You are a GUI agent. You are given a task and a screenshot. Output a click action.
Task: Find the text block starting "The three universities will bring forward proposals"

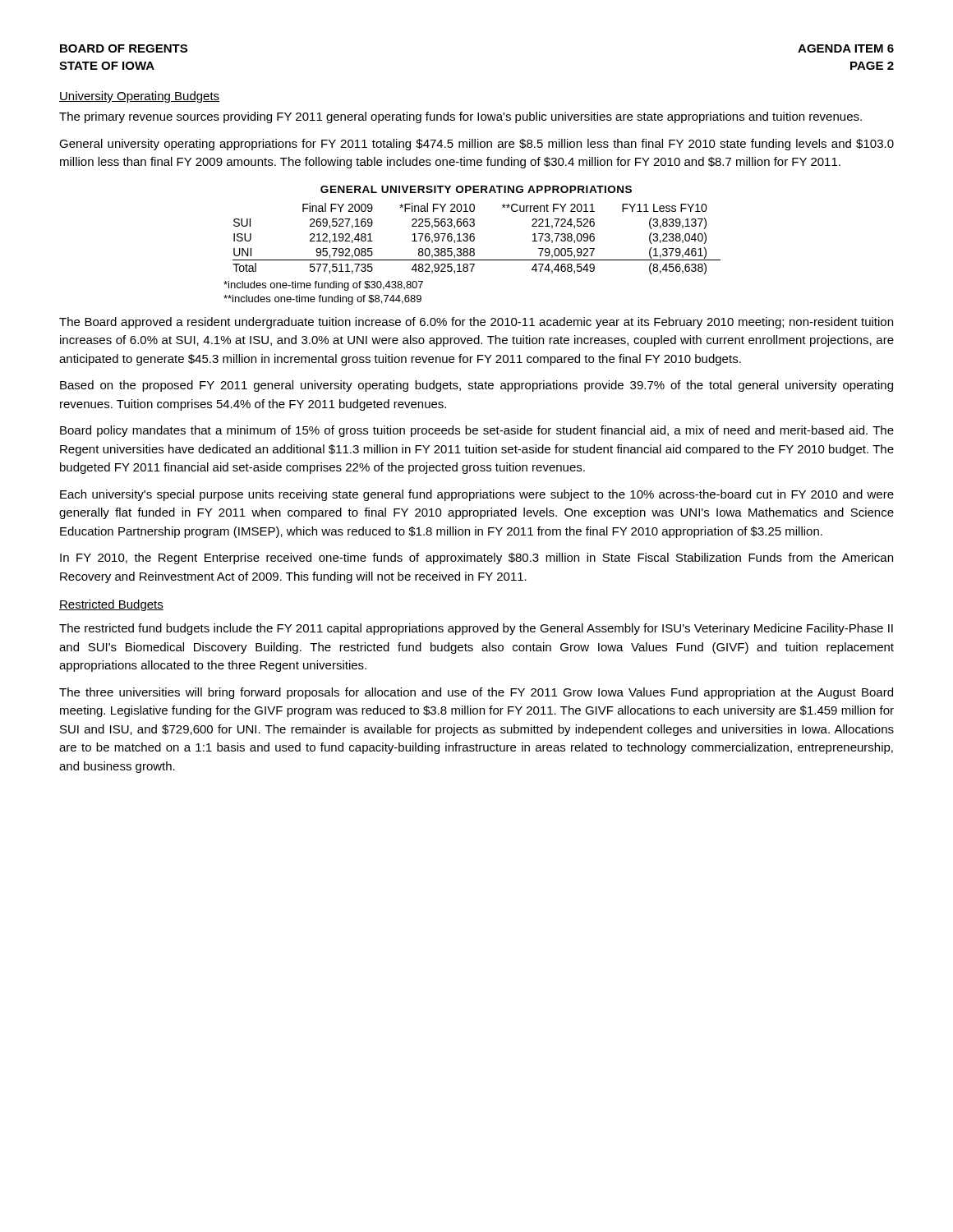tap(476, 729)
